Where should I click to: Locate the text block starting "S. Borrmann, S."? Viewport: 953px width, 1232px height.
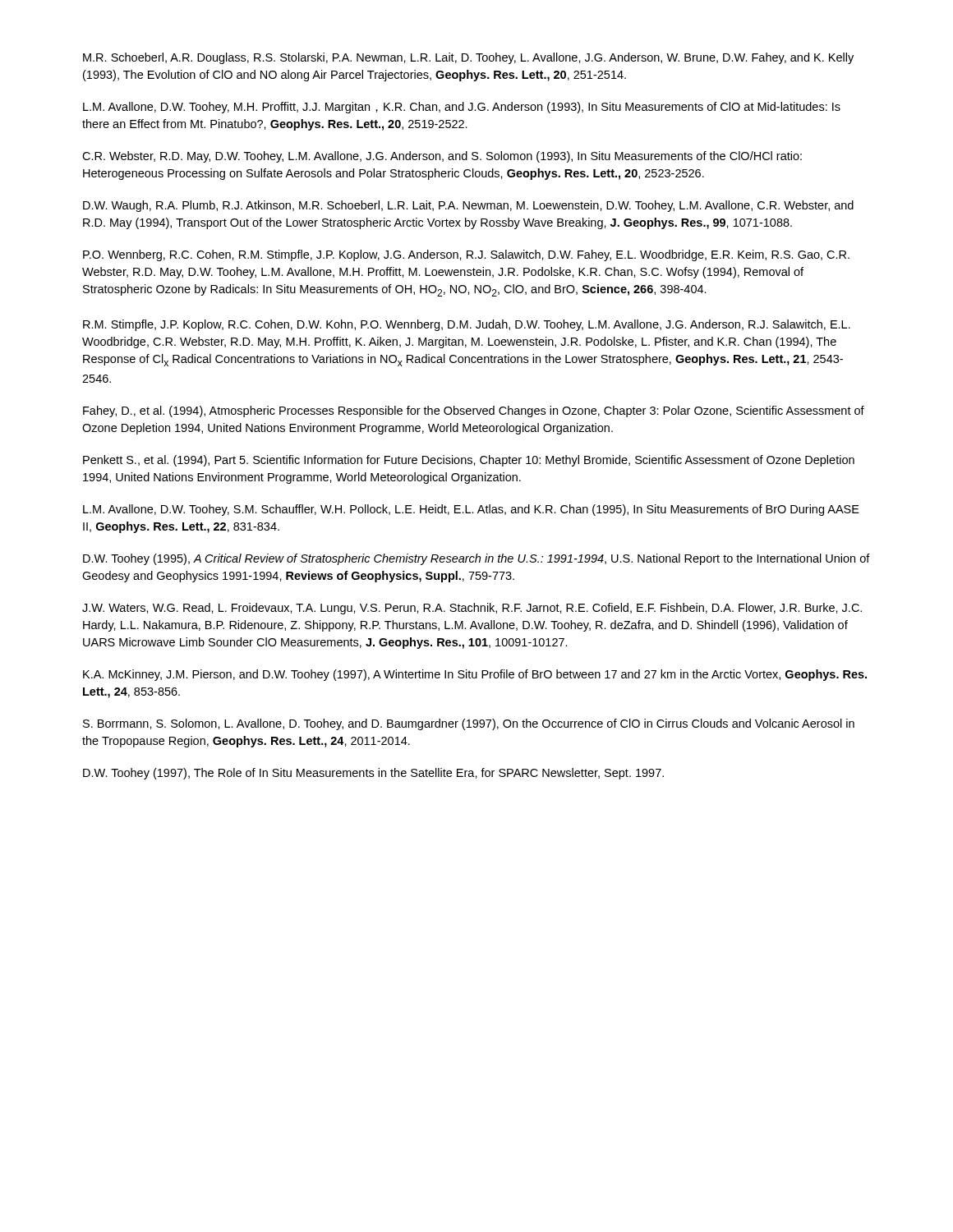[469, 732]
